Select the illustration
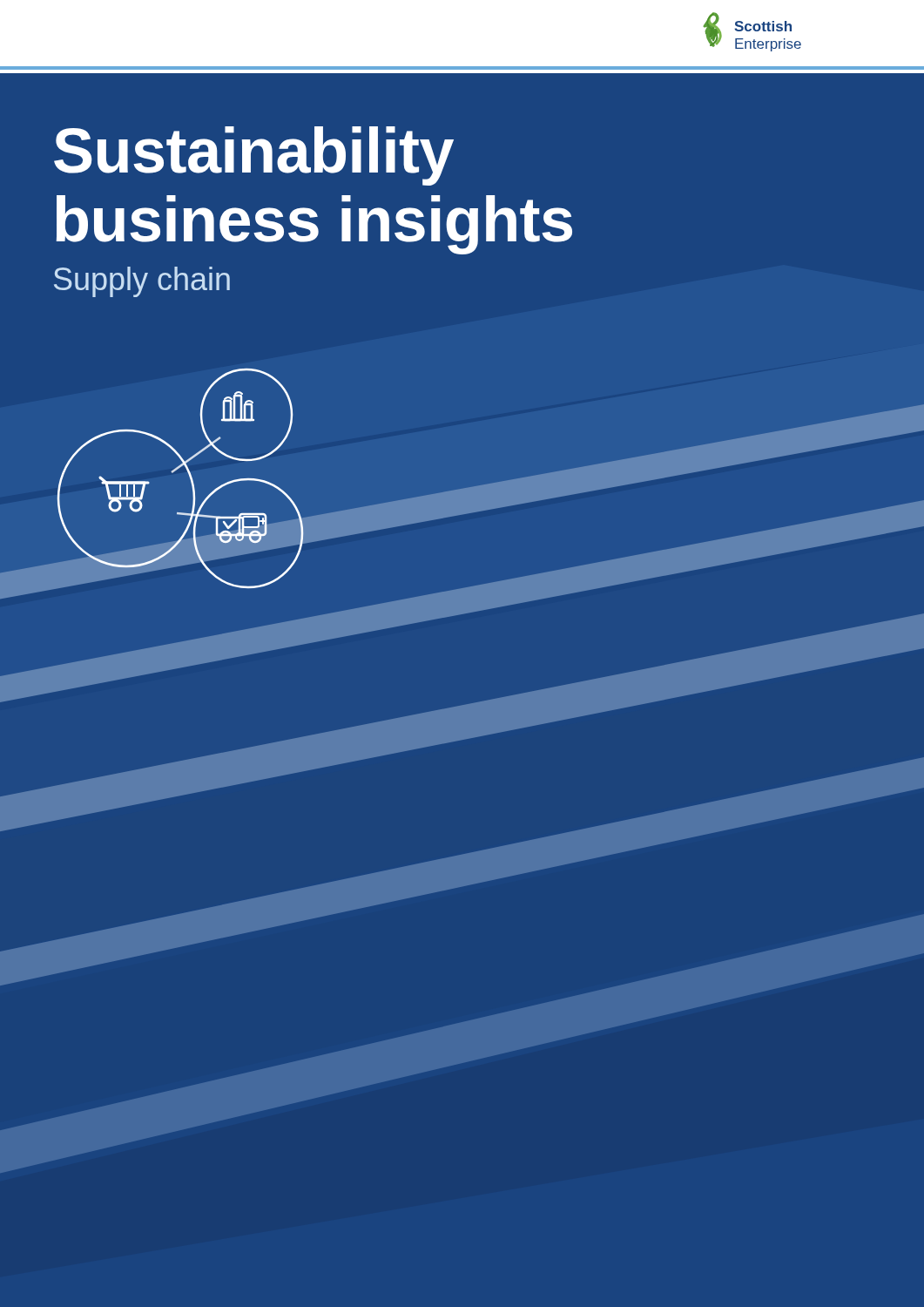Viewport: 924px width, 1307px height. pyautogui.click(x=222, y=485)
